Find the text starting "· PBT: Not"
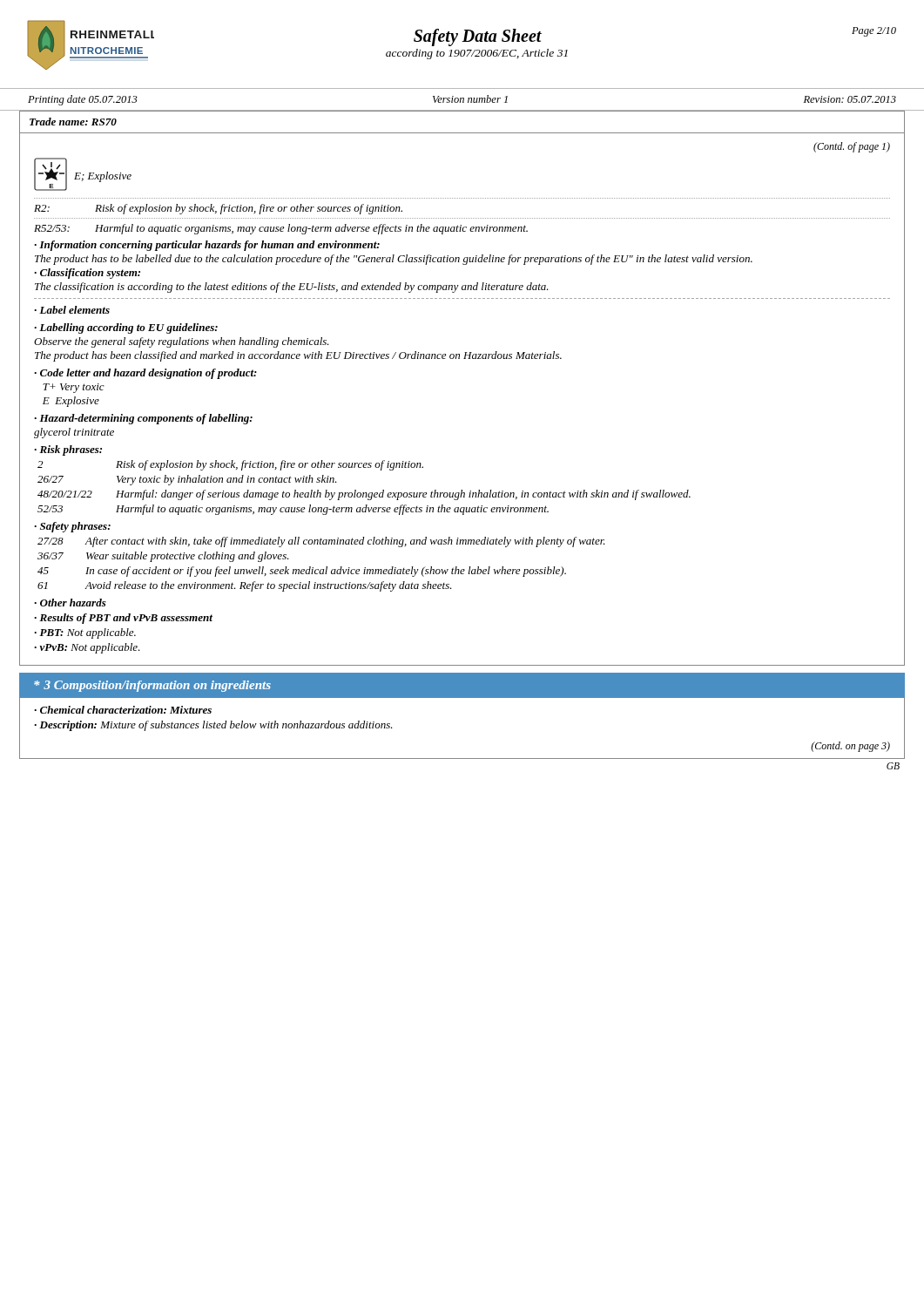Viewport: 924px width, 1307px height. tap(85, 632)
